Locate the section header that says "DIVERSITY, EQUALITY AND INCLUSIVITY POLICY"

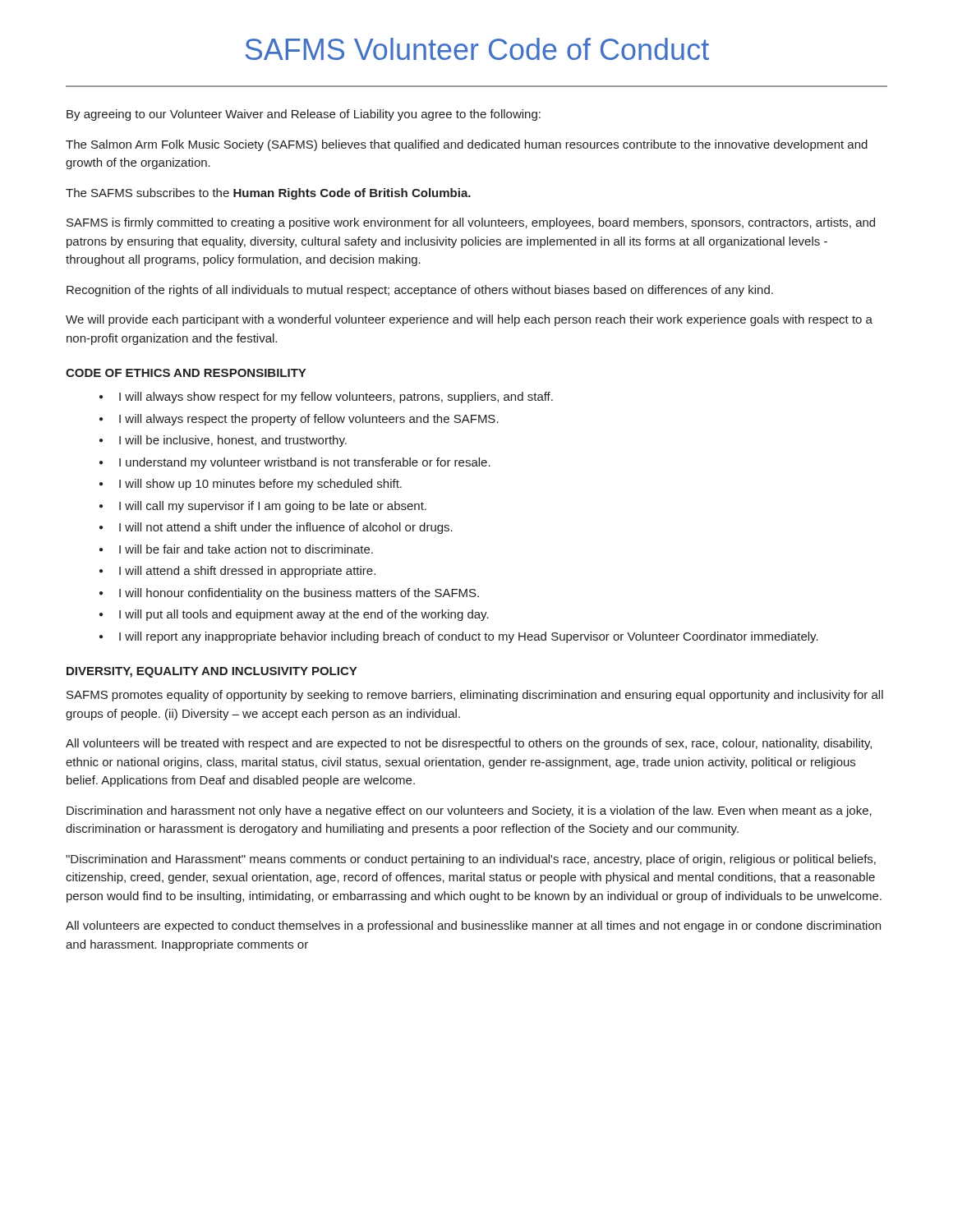(211, 671)
